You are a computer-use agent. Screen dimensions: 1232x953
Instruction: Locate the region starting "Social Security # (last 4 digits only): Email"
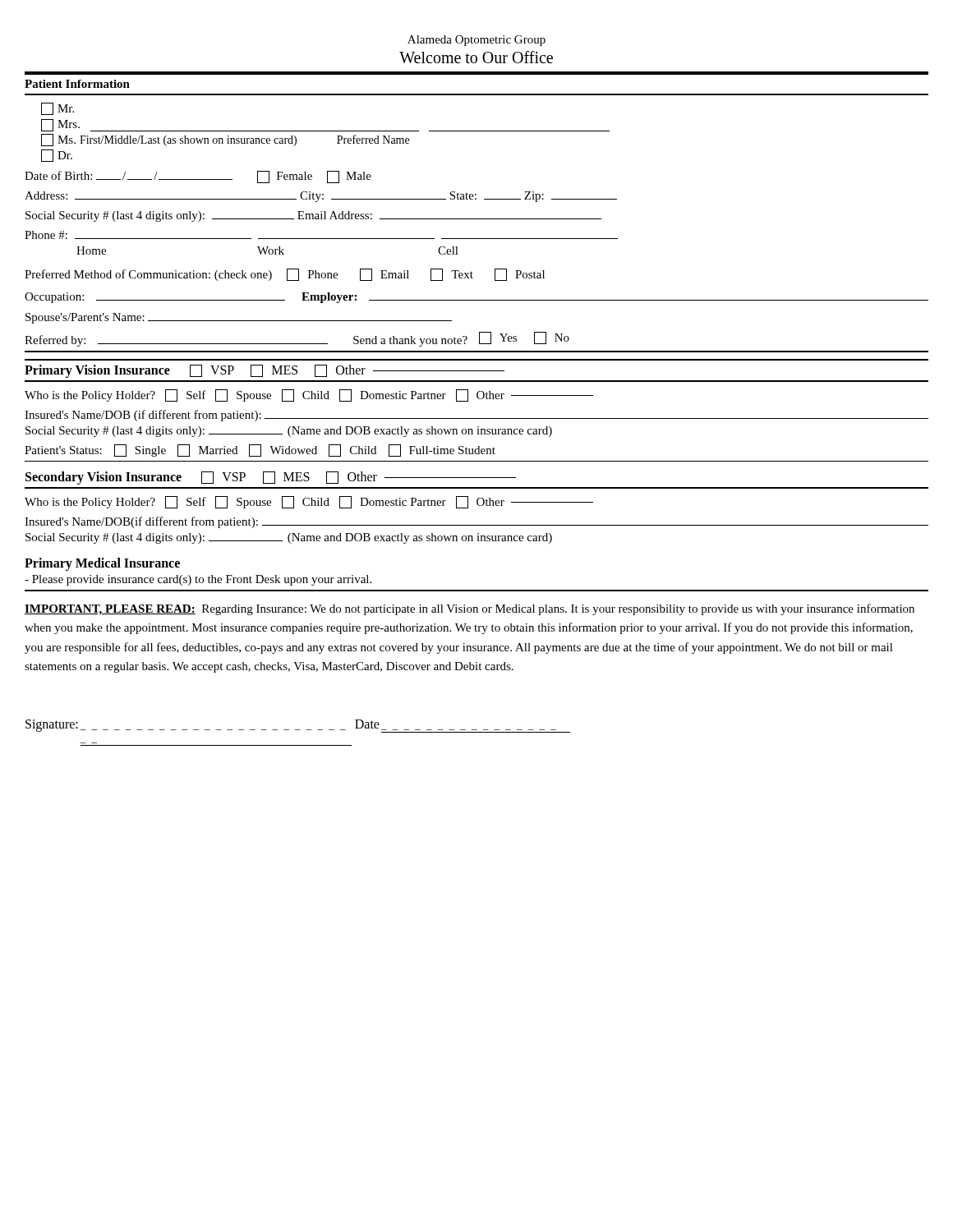[x=313, y=216]
